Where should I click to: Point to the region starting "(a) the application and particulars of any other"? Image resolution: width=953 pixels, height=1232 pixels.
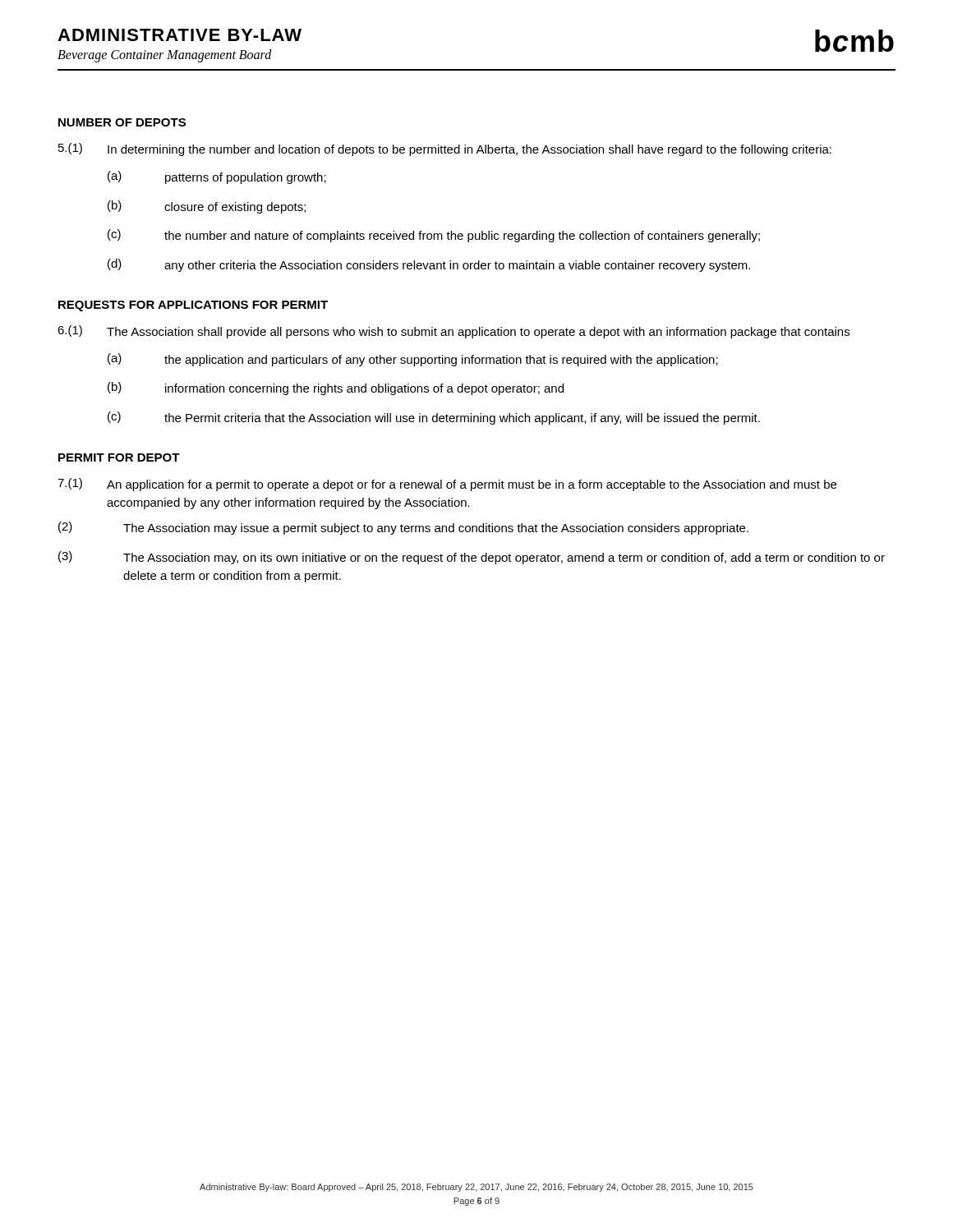click(501, 359)
